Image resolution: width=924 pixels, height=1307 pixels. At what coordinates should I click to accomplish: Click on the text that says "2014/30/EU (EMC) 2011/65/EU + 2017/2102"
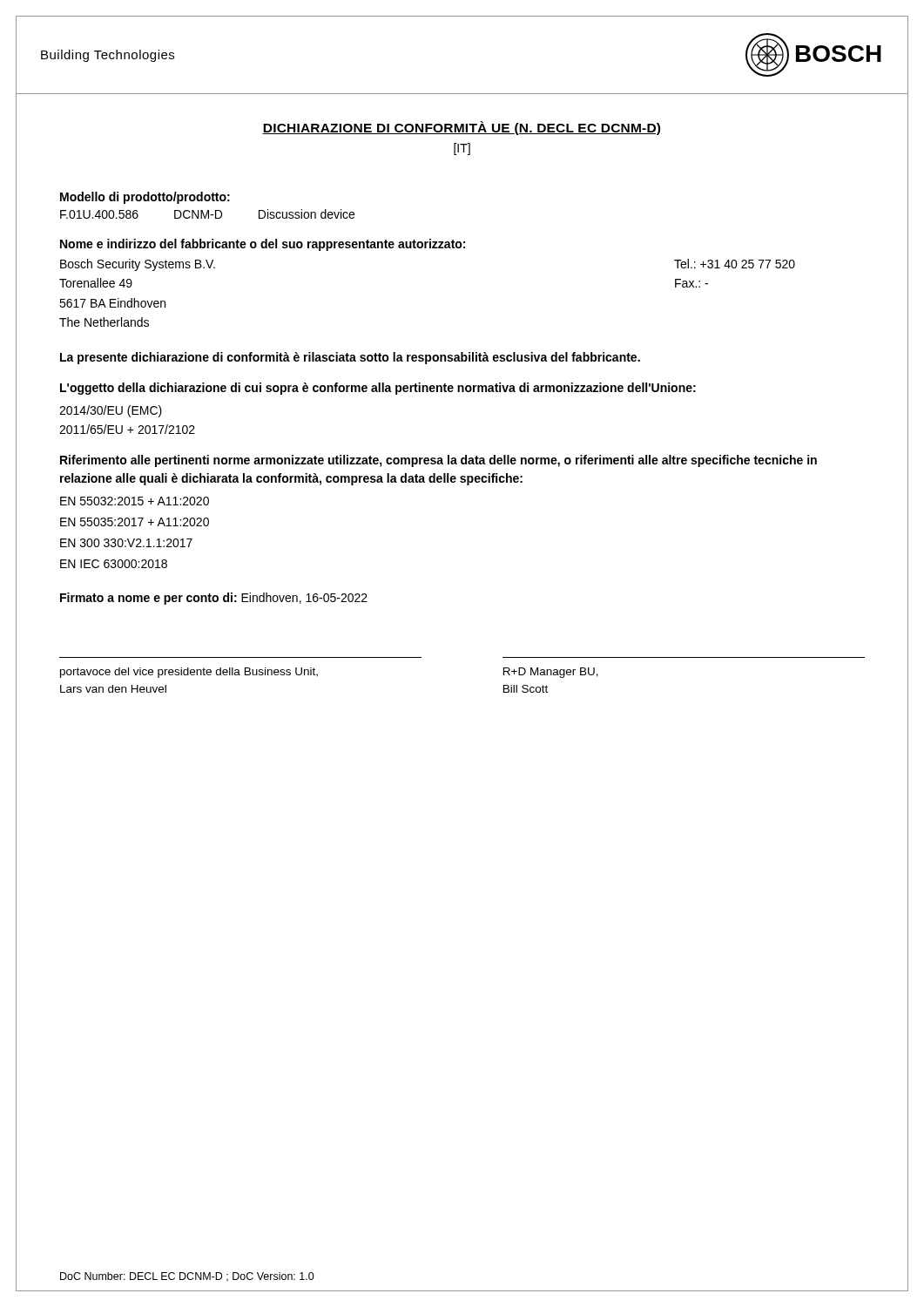click(127, 420)
